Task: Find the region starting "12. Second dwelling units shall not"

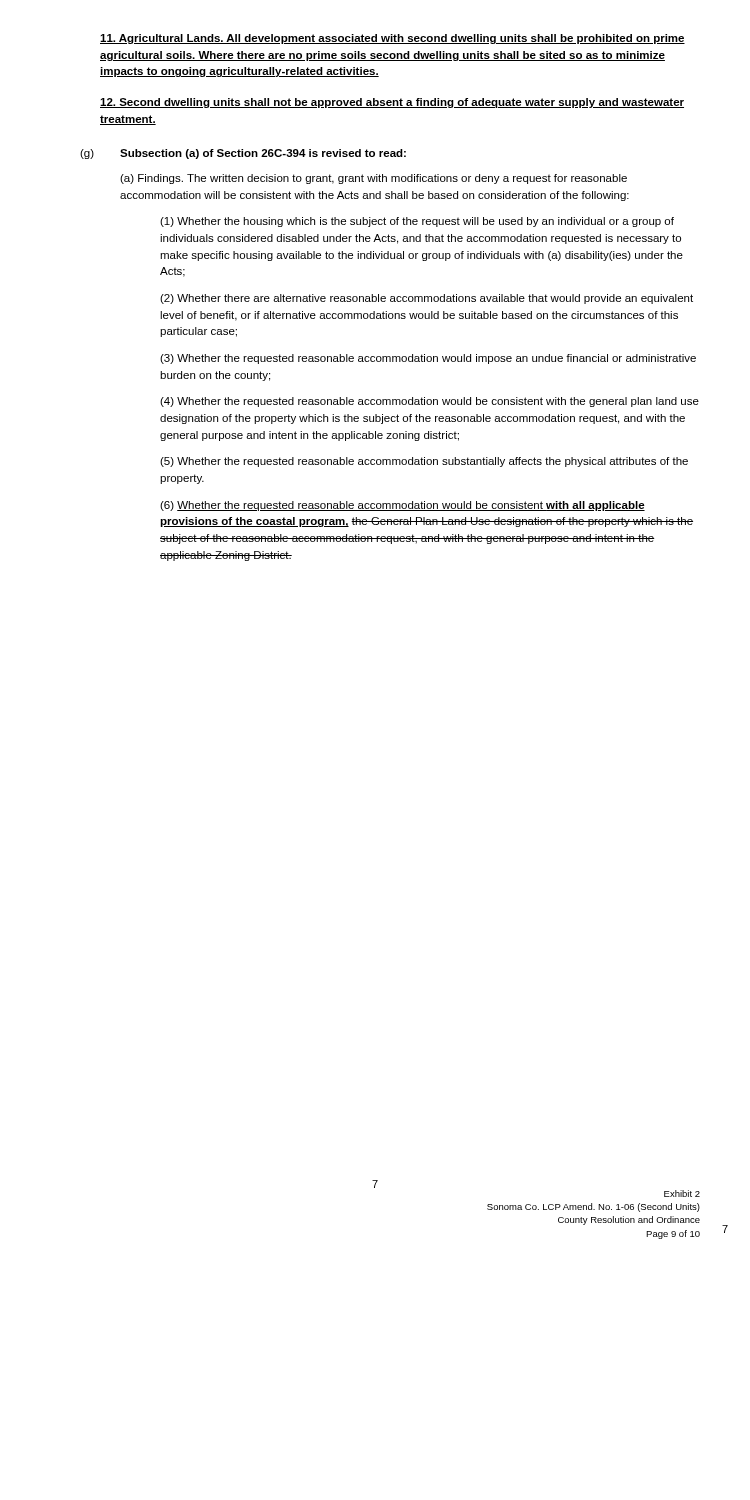Action: (392, 110)
